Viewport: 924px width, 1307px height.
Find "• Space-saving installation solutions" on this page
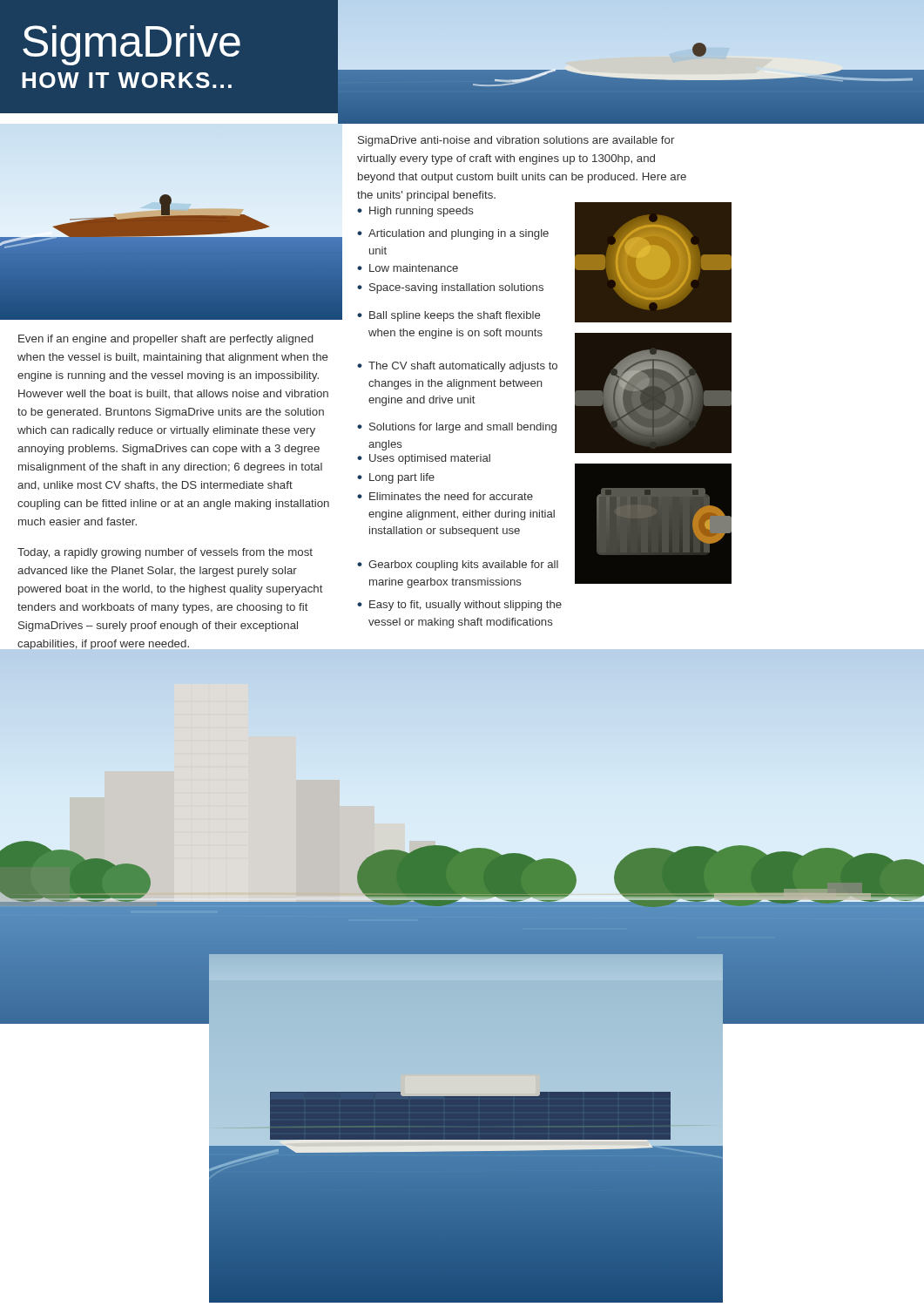450,288
